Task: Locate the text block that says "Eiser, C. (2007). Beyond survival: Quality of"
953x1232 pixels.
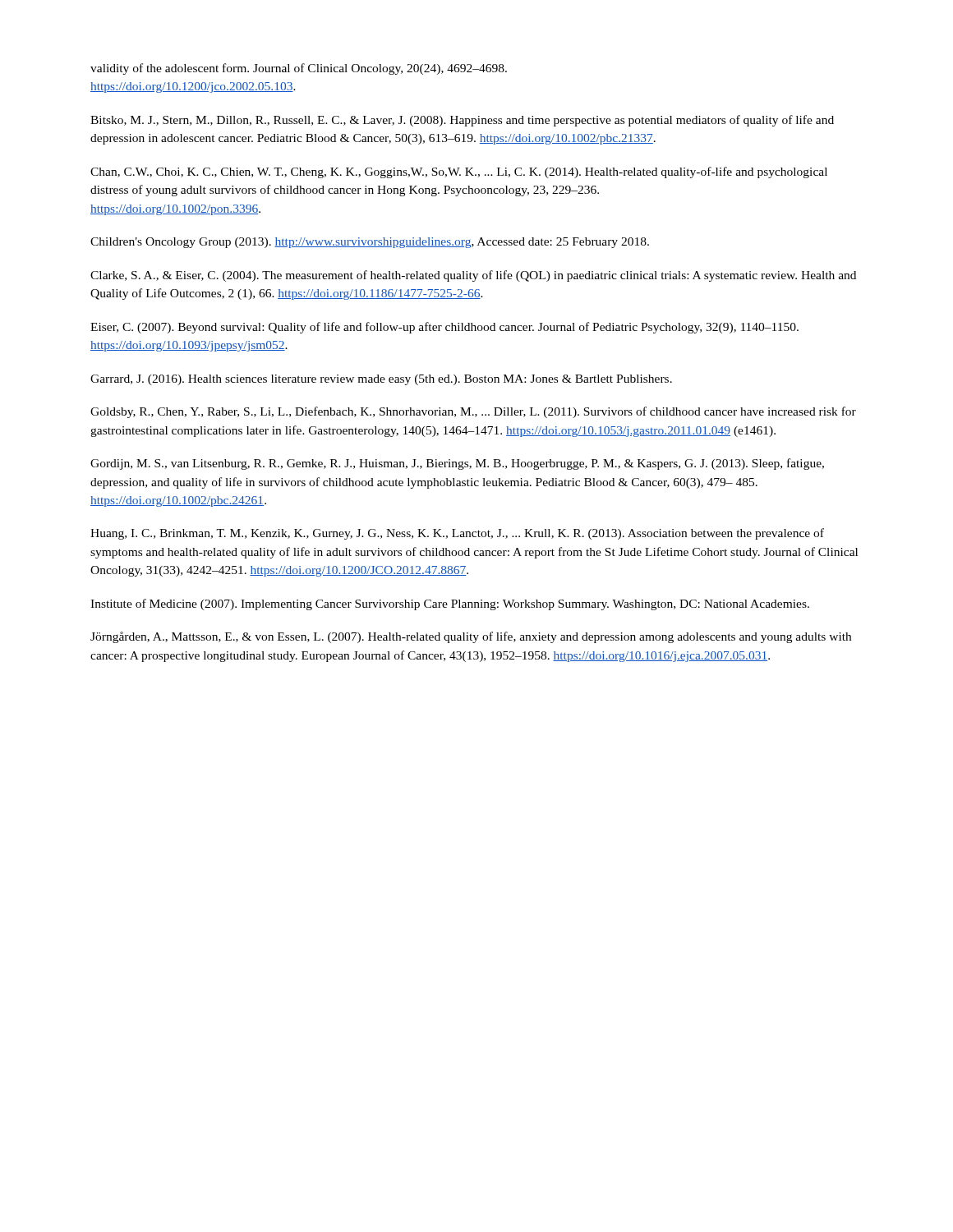Action: 445,335
